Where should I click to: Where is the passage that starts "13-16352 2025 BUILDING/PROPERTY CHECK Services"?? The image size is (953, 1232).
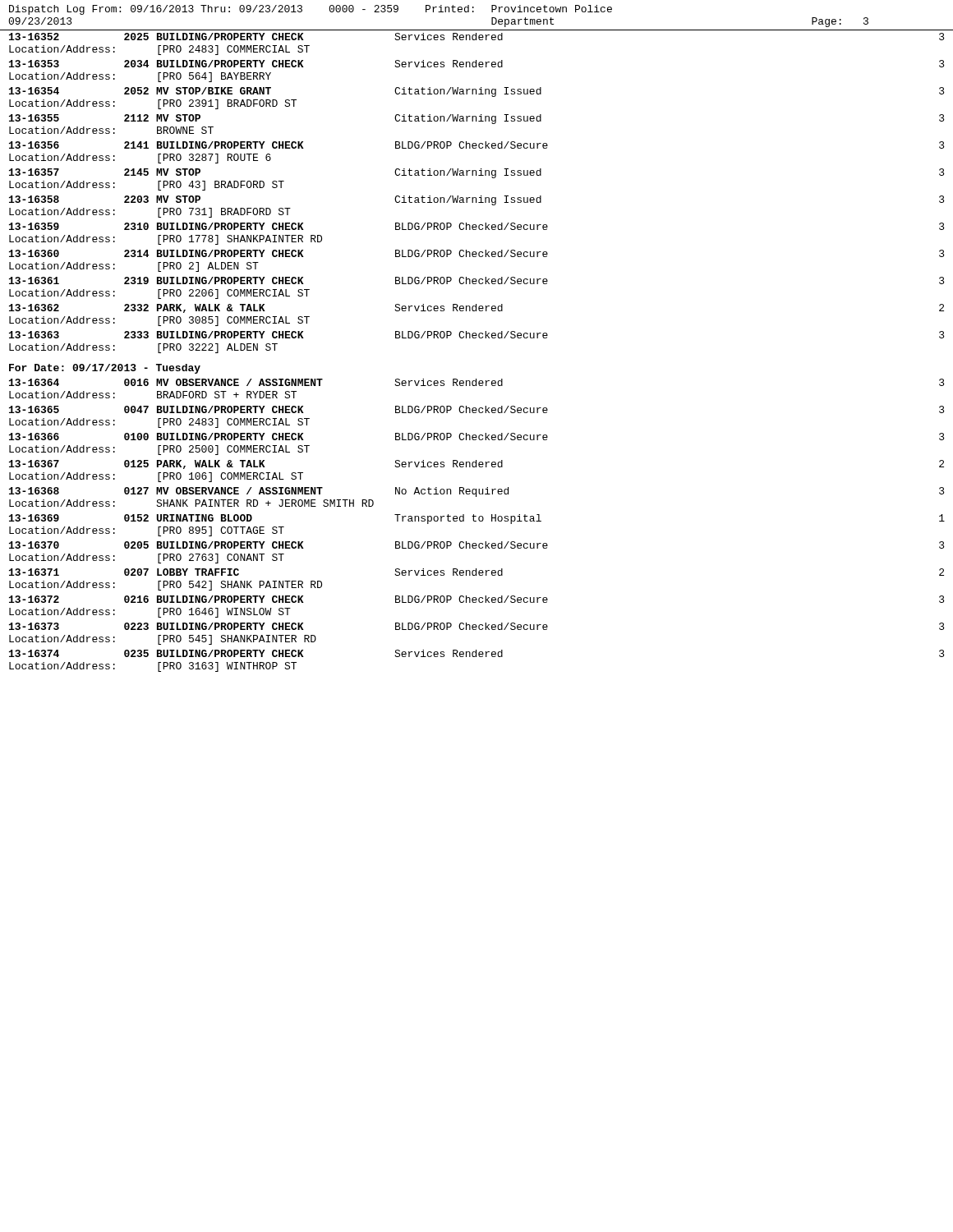[476, 44]
